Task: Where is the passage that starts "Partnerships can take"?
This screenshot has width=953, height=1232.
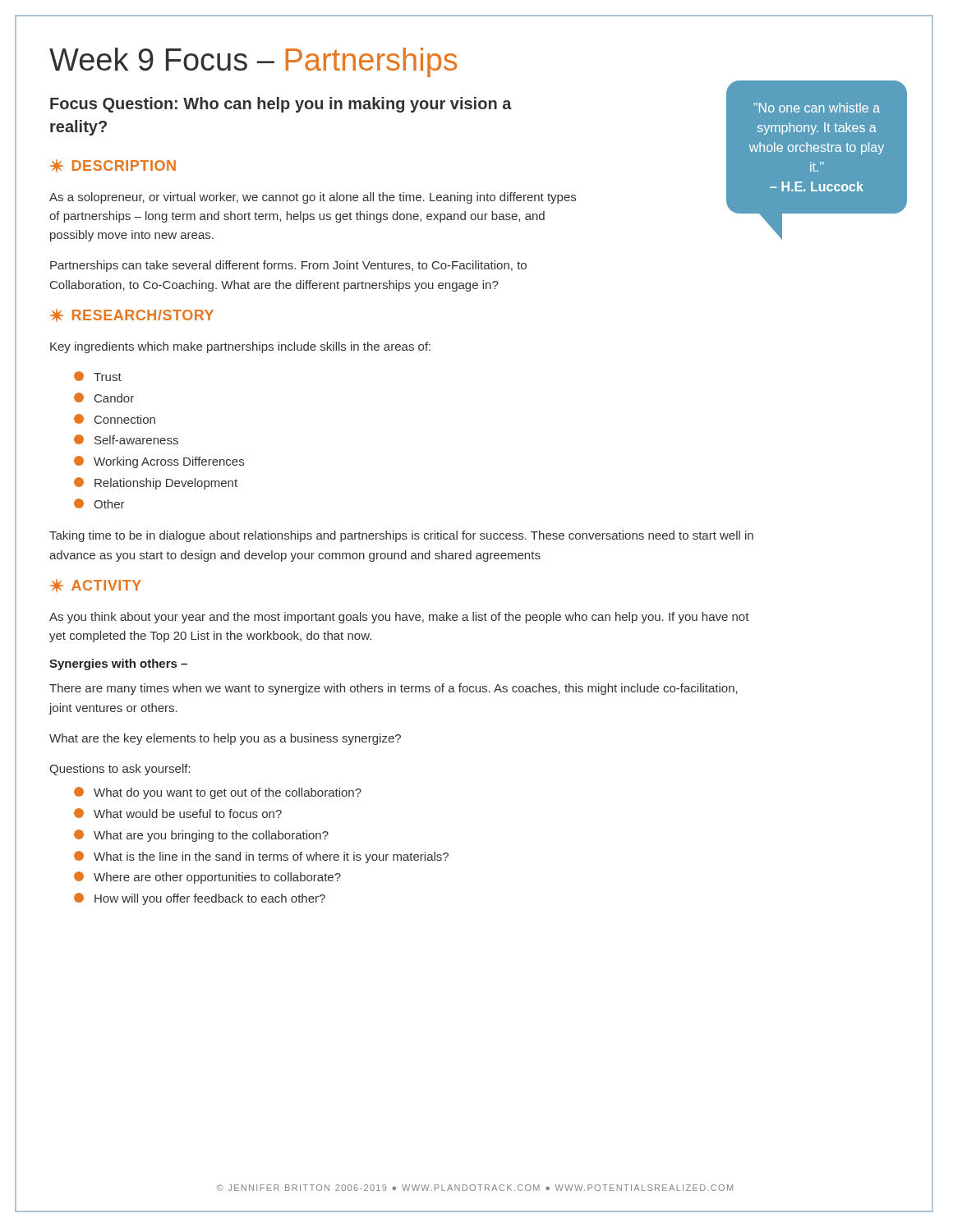Action: coord(288,275)
